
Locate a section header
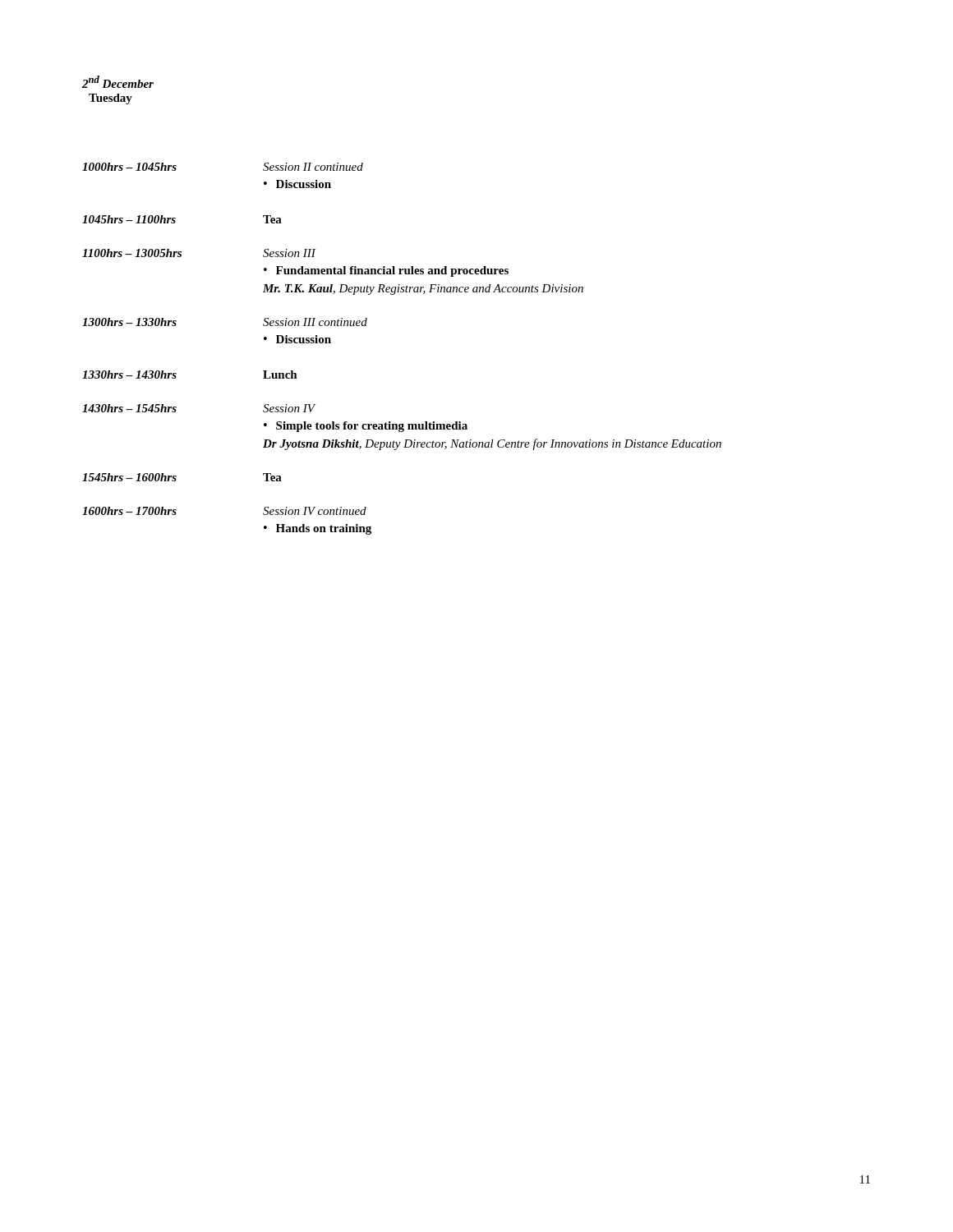point(118,90)
